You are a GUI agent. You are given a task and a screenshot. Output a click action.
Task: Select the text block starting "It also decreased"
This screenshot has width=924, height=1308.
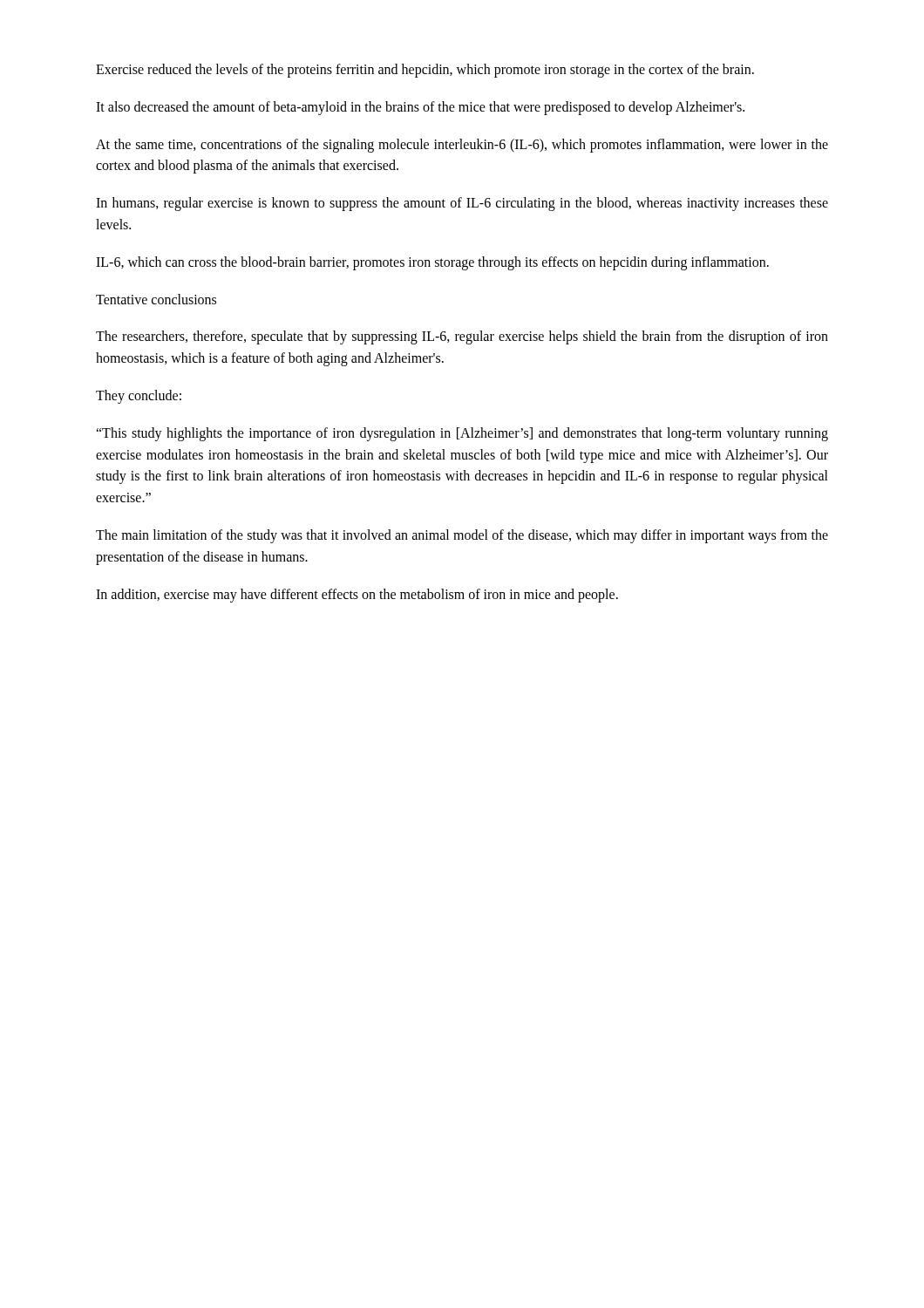coord(421,107)
